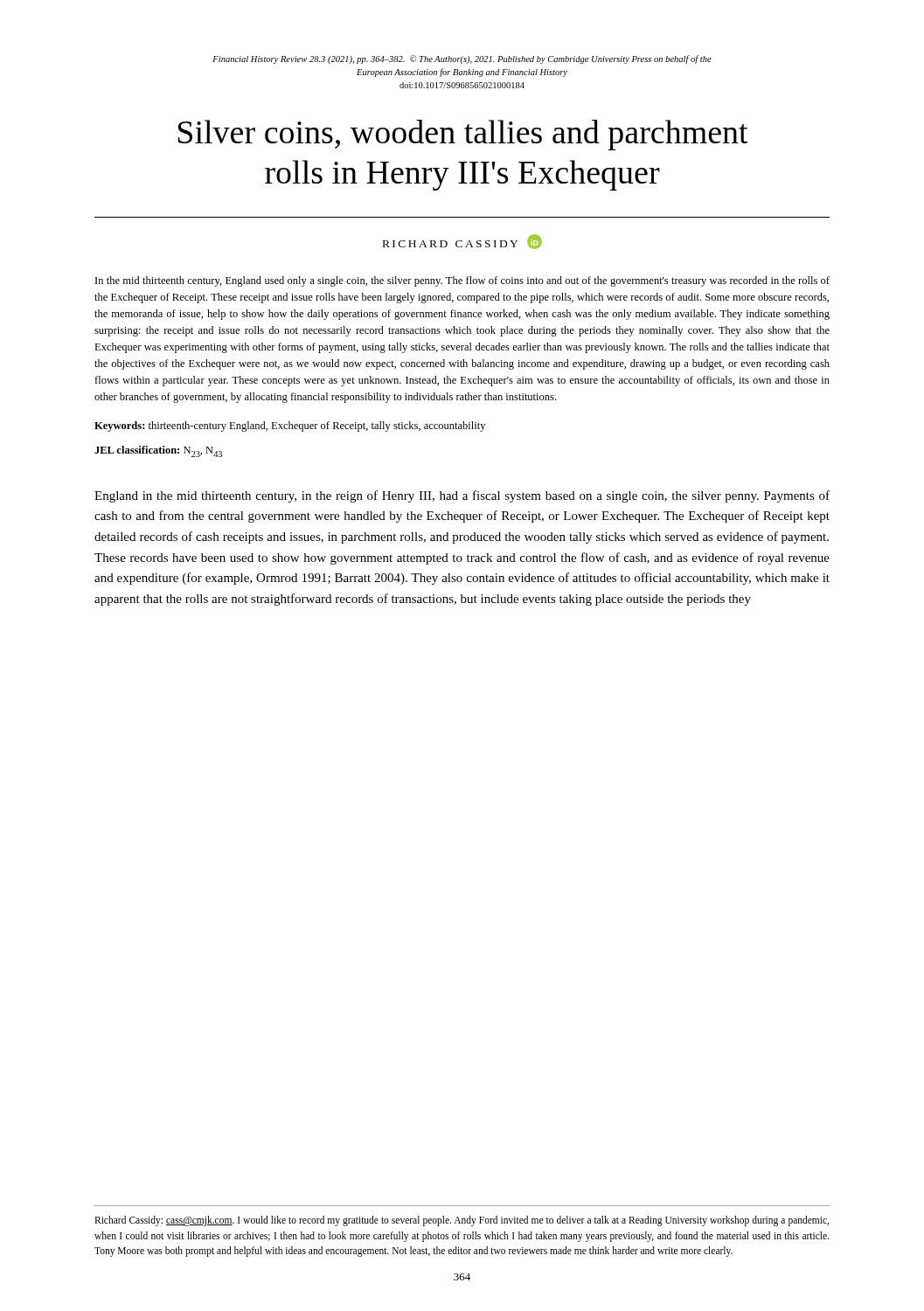Select the region starting "JEL classification: N23, N43"
Image resolution: width=924 pixels, height=1311 pixels.
tap(158, 452)
